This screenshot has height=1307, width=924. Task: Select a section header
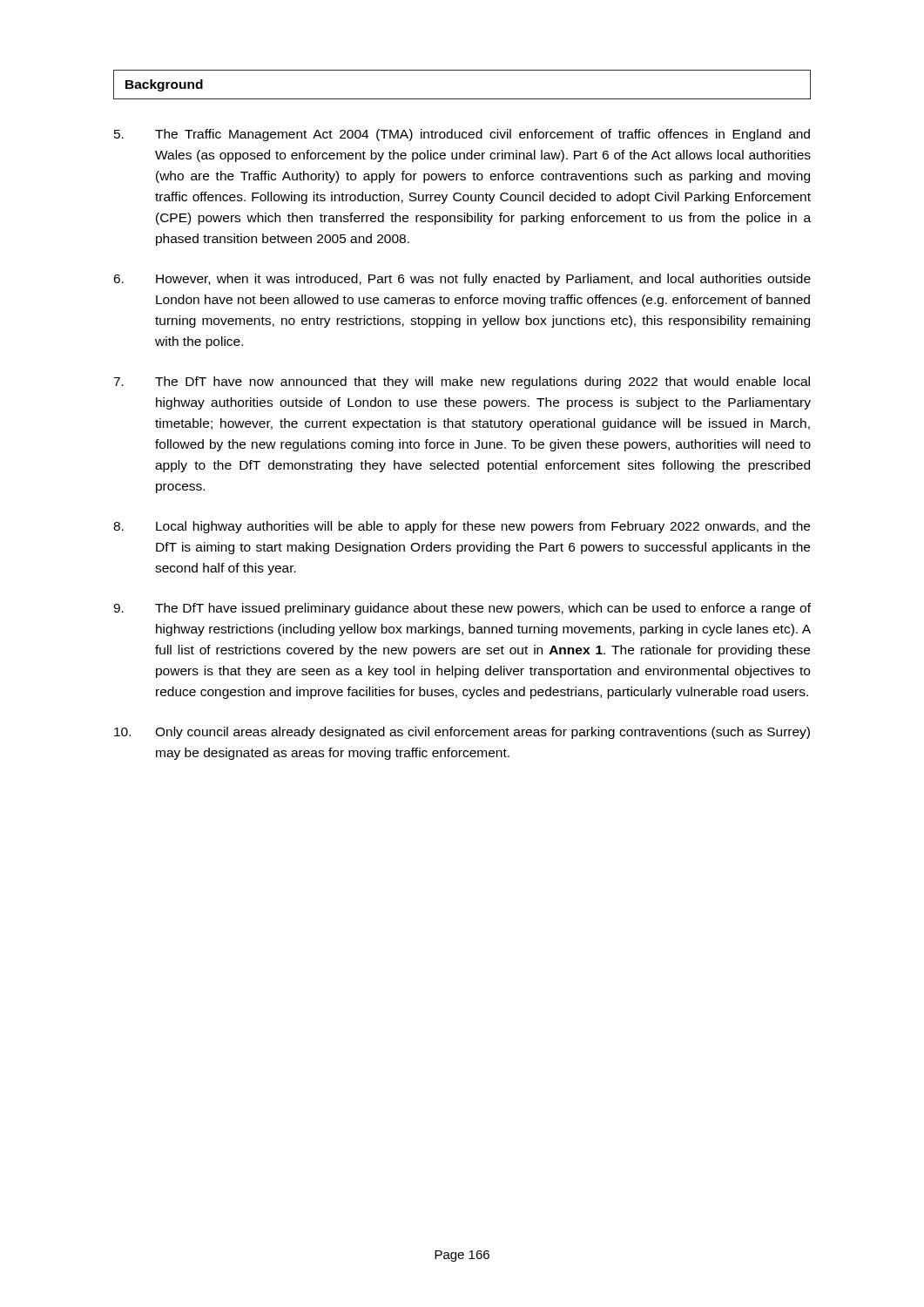(164, 84)
